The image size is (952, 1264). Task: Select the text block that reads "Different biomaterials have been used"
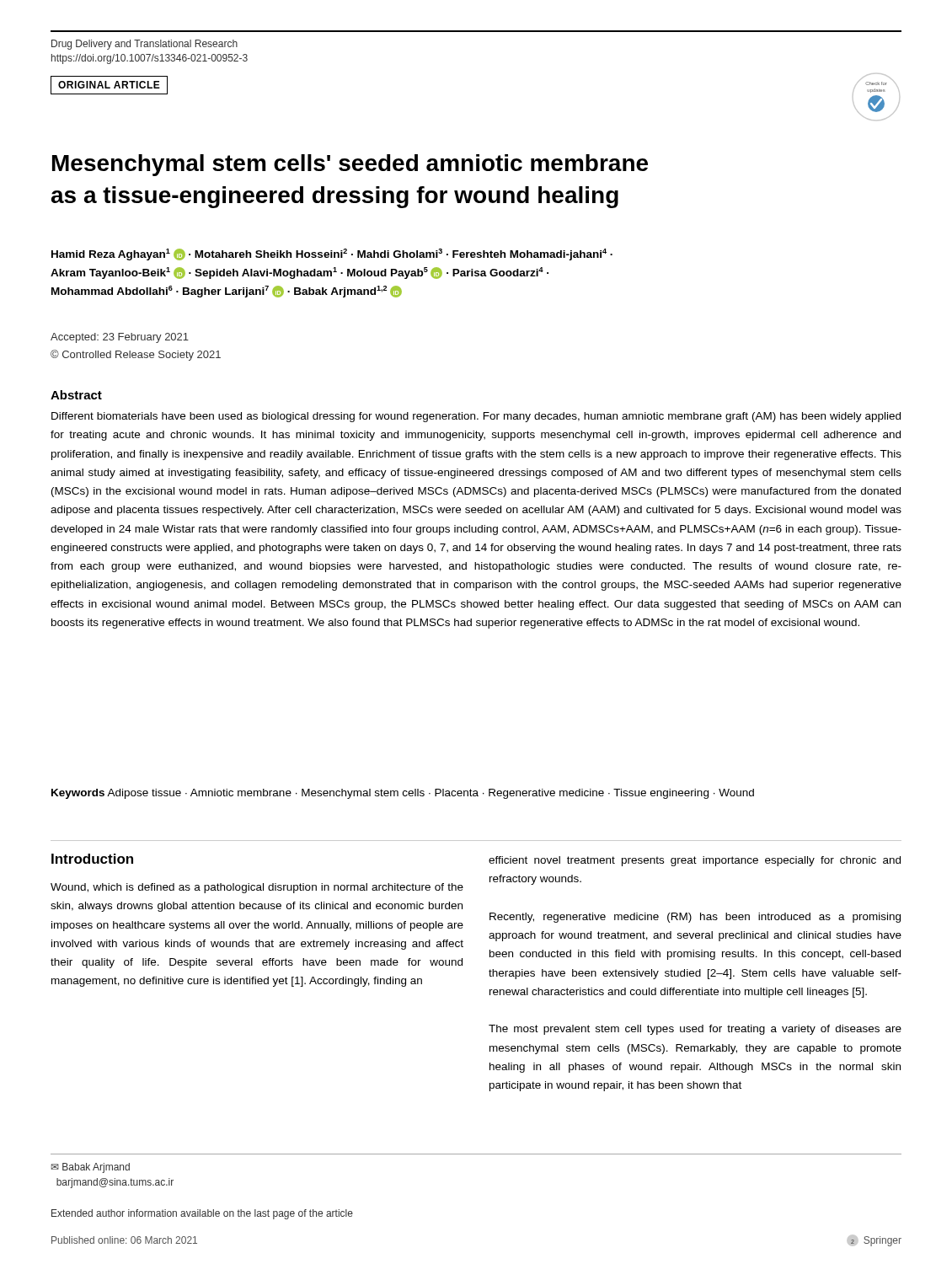pos(476,519)
